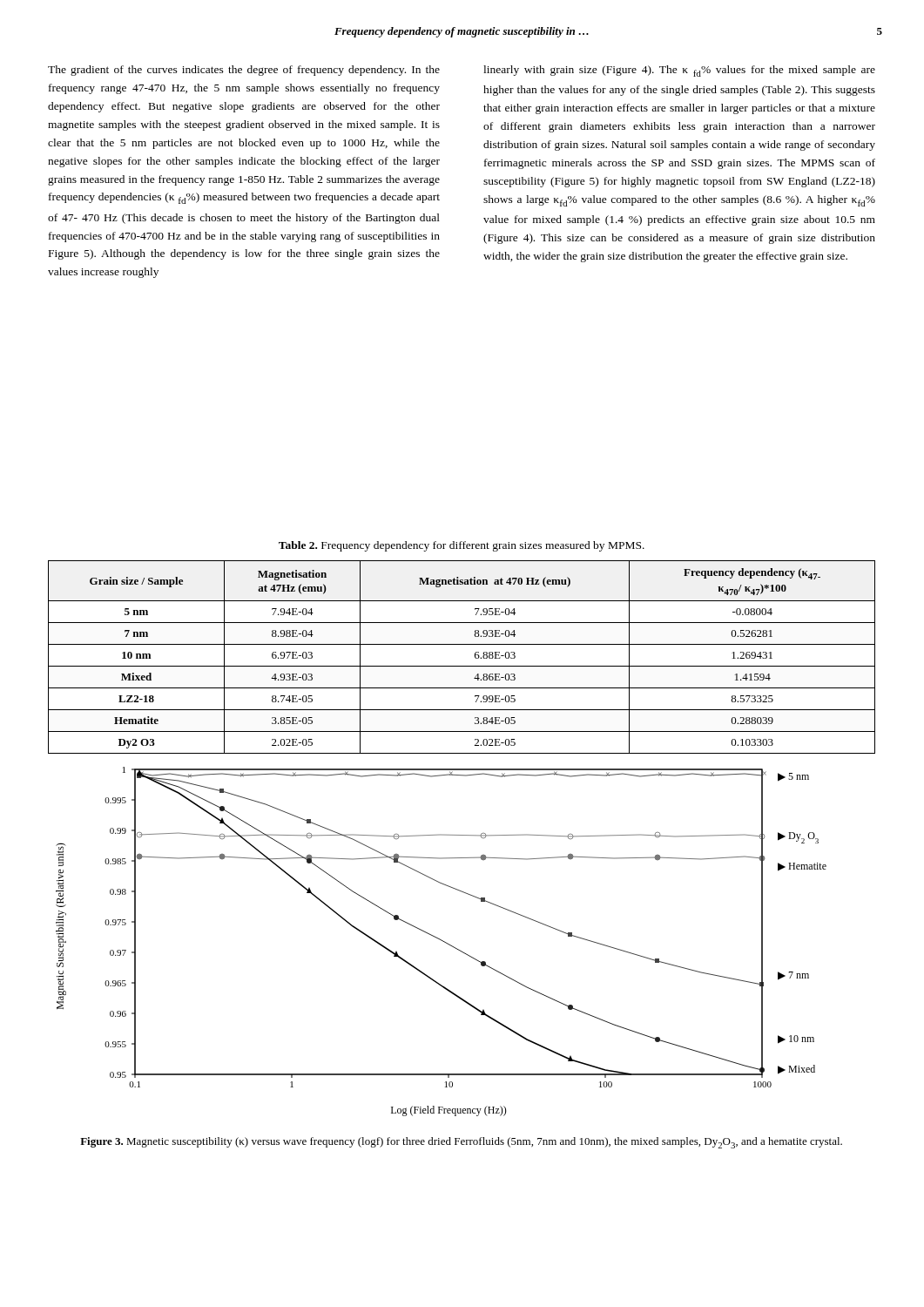Screen dimensions: 1307x924
Task: Find the line chart
Action: point(462,939)
